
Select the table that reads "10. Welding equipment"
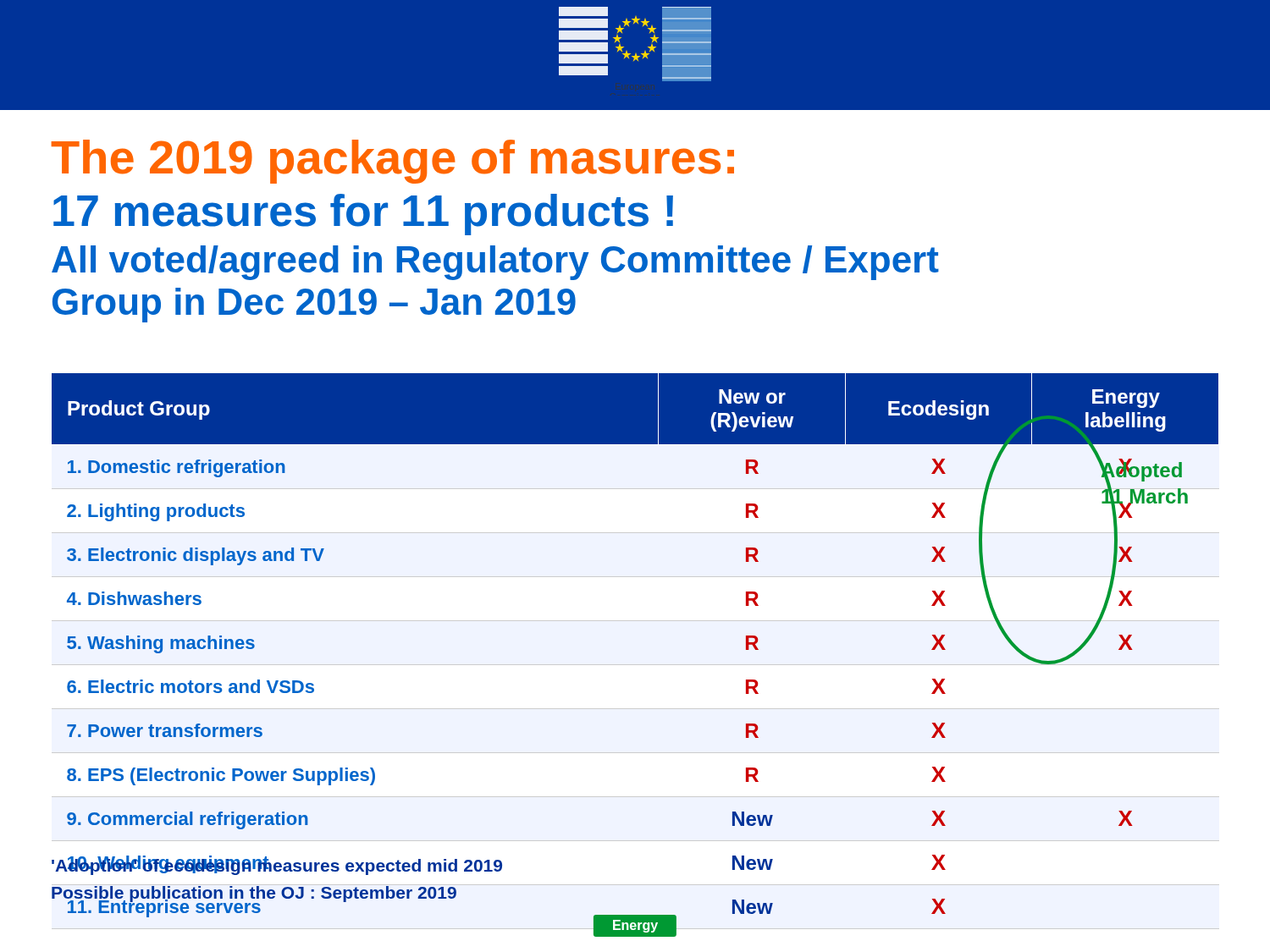tap(635, 651)
